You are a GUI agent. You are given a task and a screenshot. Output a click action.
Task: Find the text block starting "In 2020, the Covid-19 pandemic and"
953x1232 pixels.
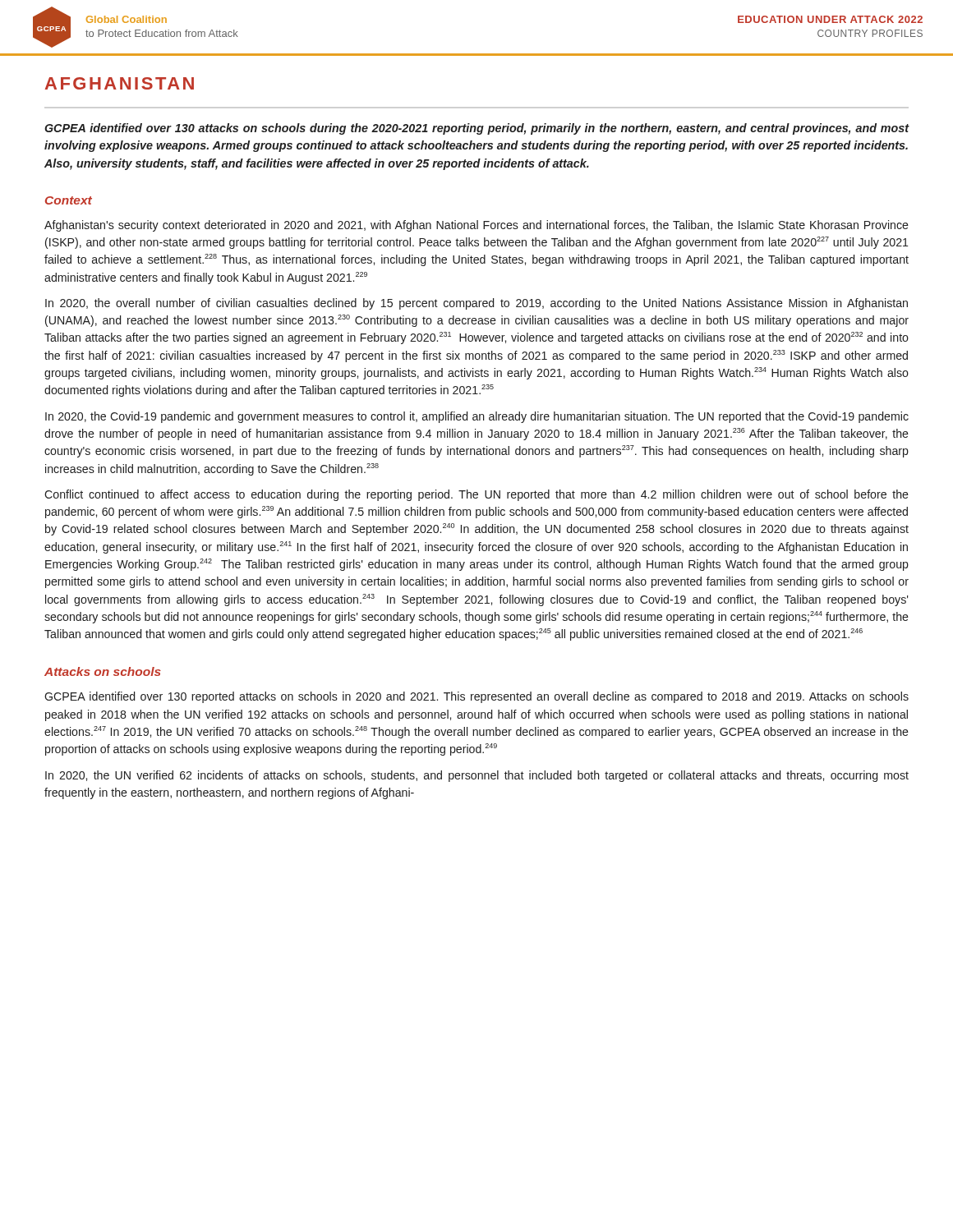[476, 442]
